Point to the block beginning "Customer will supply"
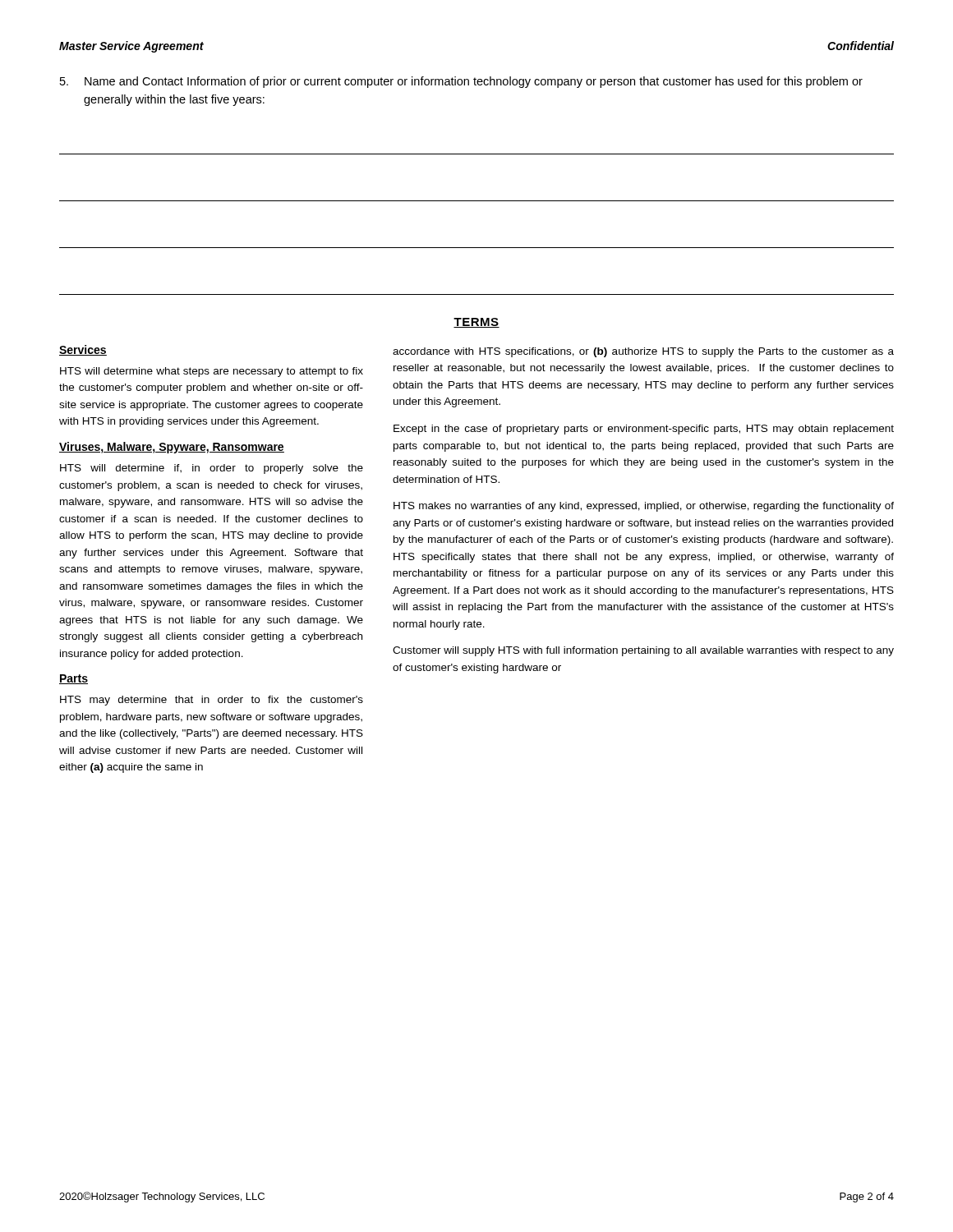Screen dimensions: 1232x953 (x=643, y=659)
